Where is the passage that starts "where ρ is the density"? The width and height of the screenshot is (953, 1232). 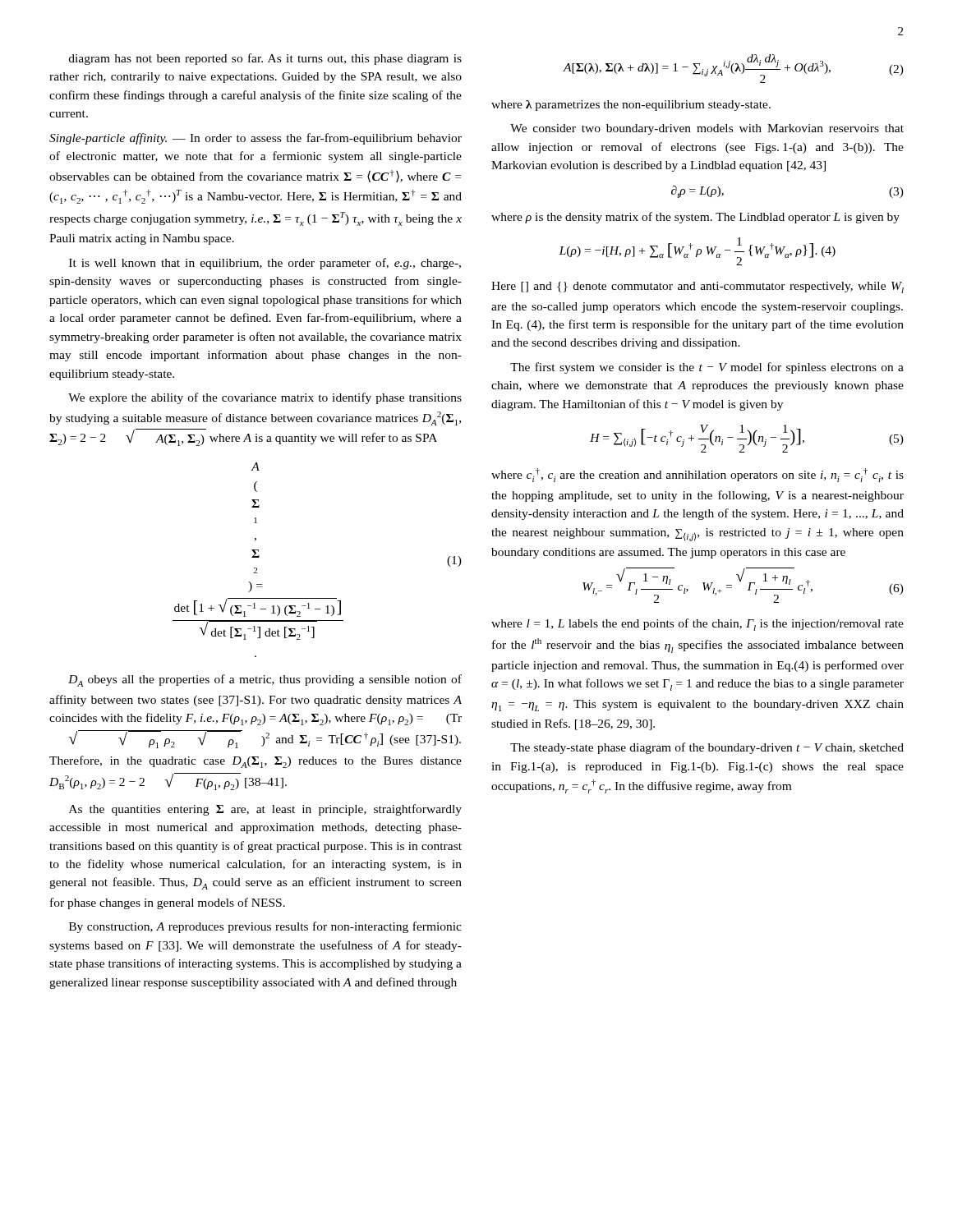695,216
